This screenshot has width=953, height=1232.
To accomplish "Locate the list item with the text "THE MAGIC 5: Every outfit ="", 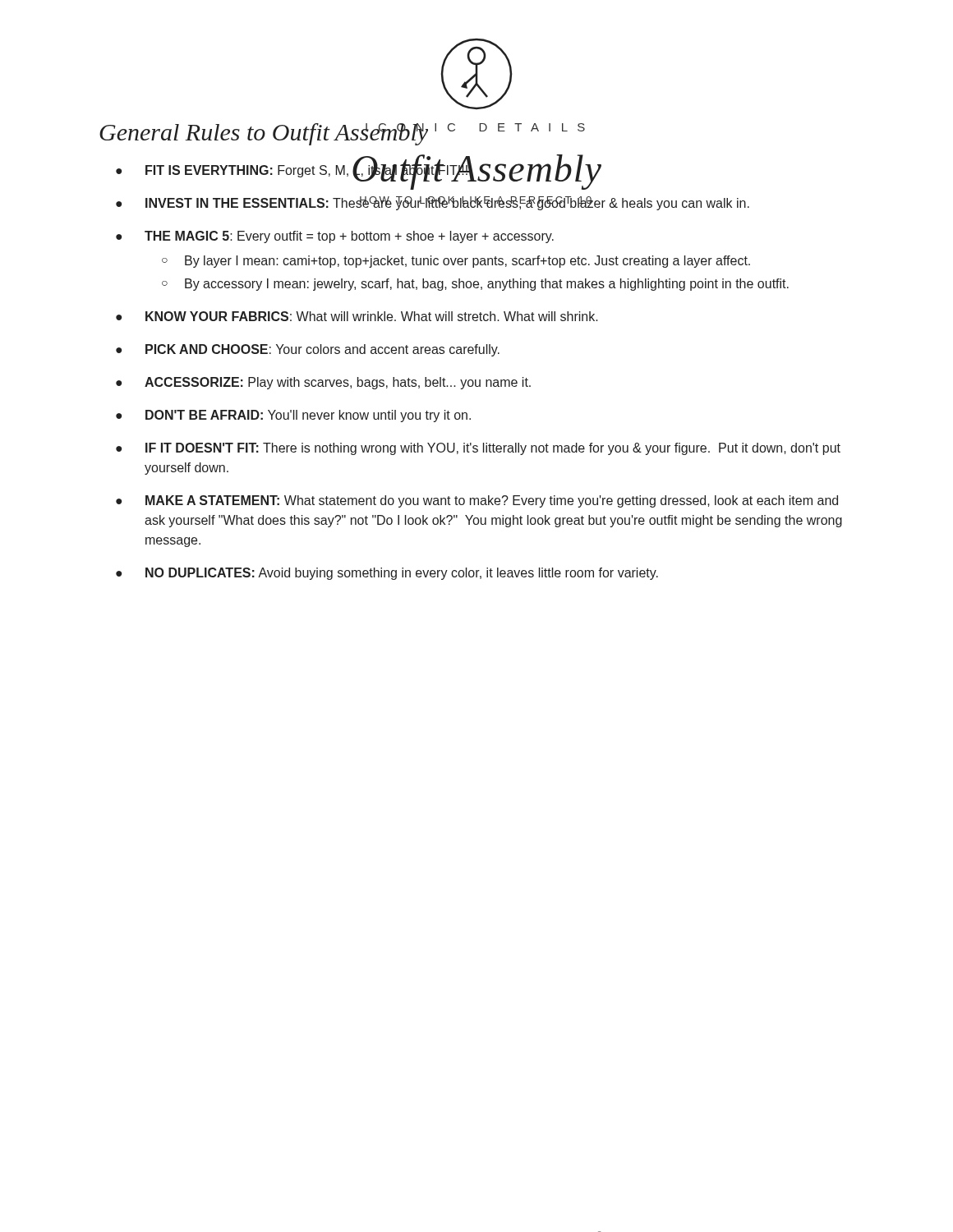I will tap(500, 262).
